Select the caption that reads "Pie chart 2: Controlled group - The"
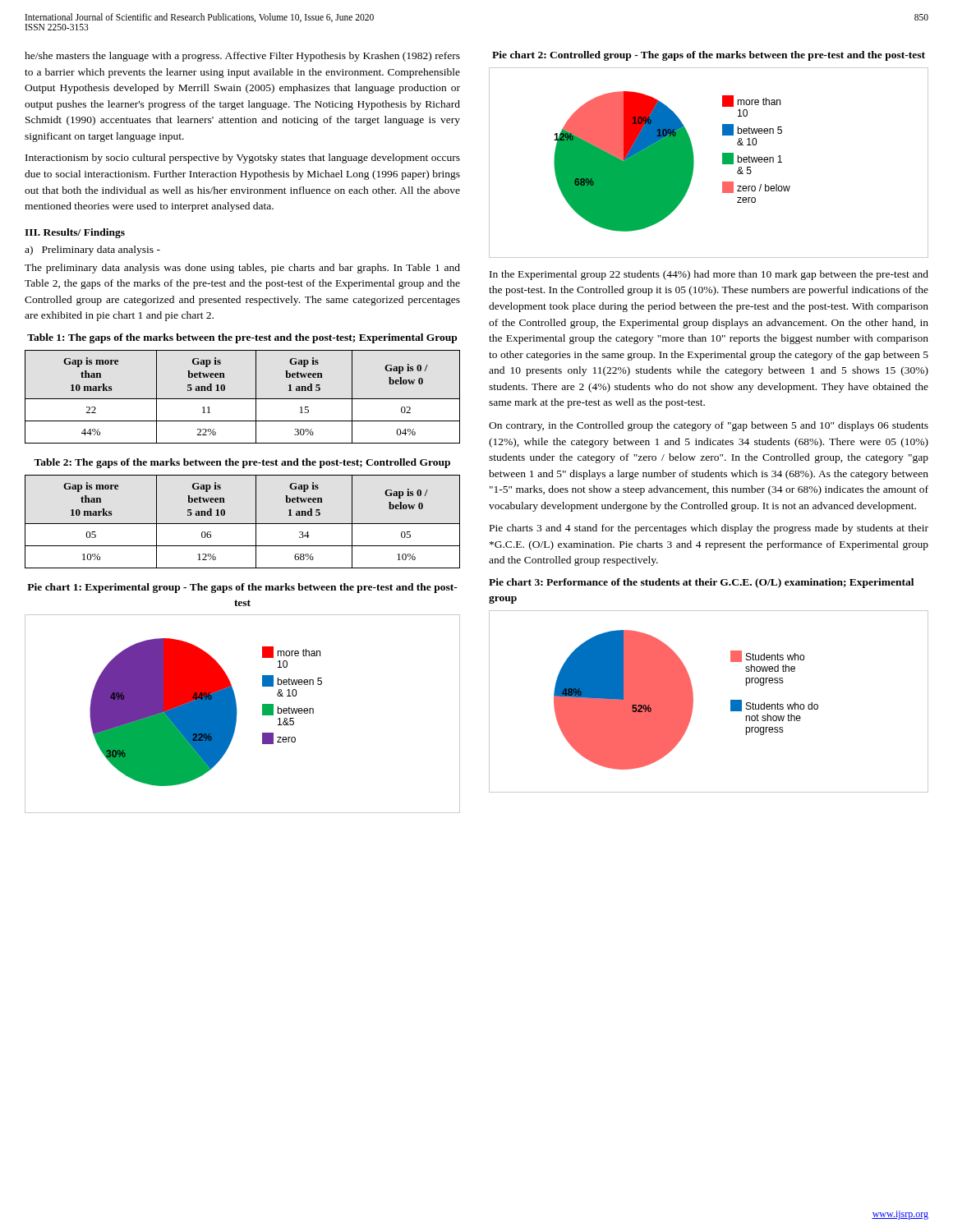953x1232 pixels. coord(709,55)
